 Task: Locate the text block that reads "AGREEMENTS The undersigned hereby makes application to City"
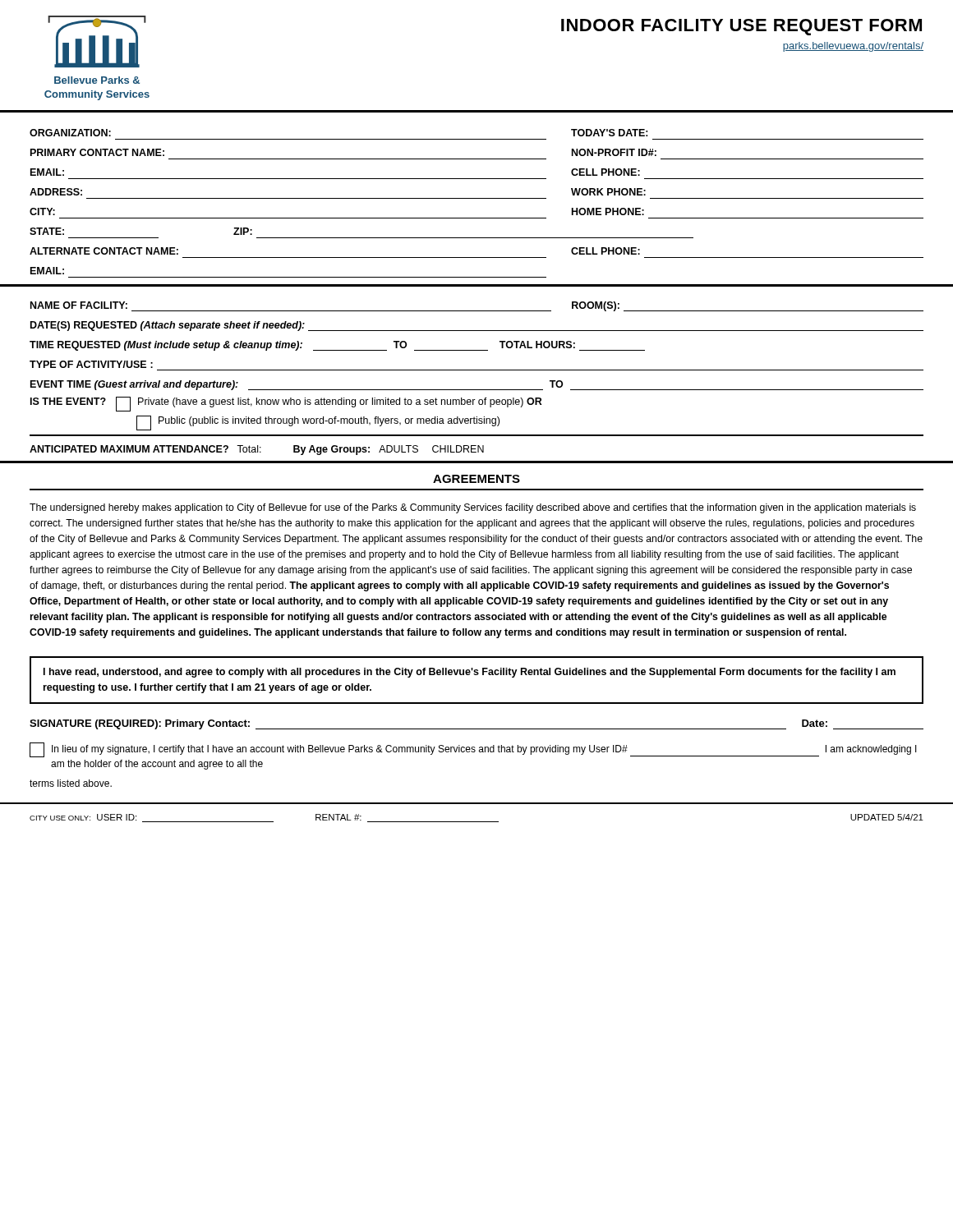(476, 556)
